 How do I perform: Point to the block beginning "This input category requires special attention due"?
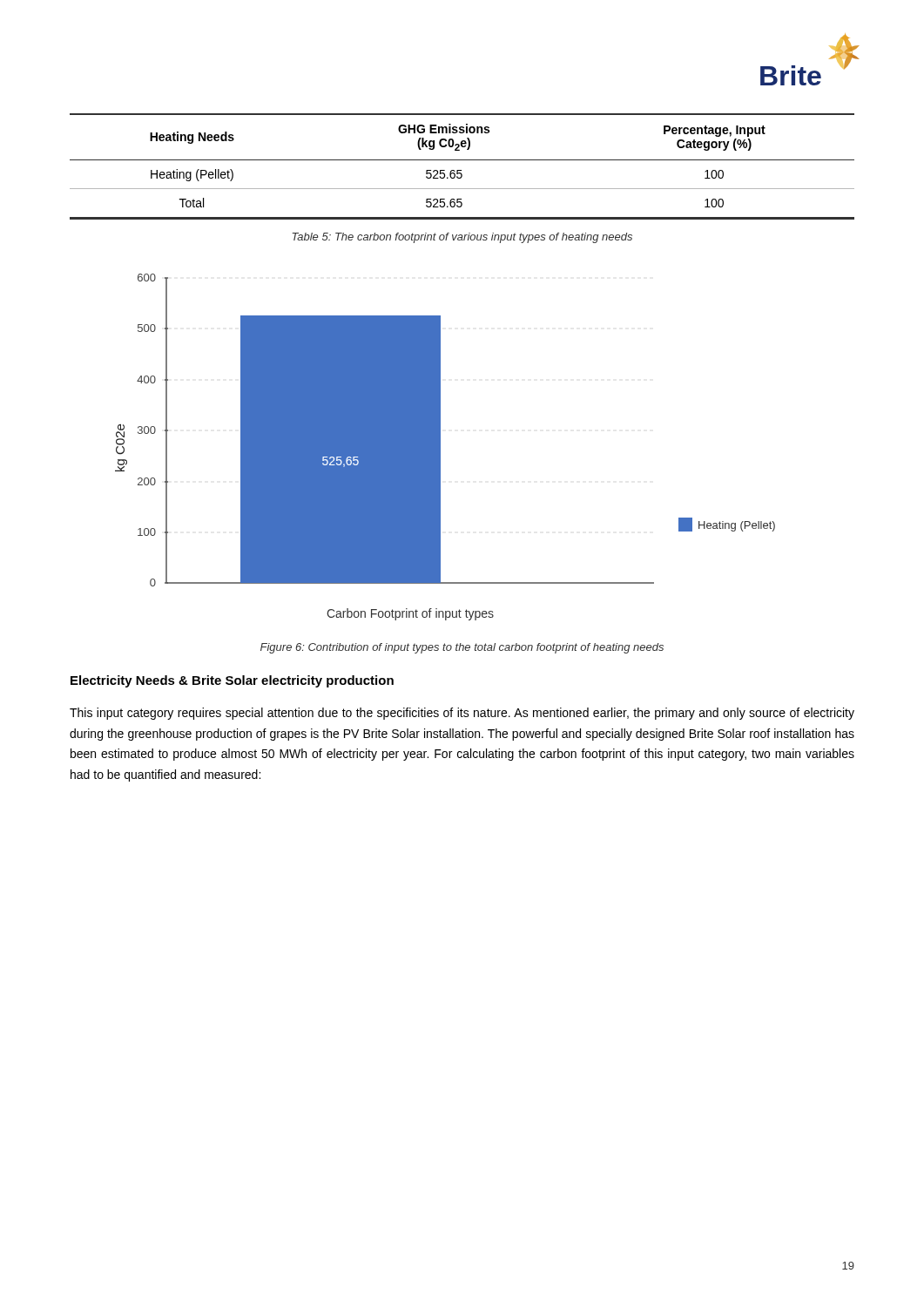[x=462, y=744]
